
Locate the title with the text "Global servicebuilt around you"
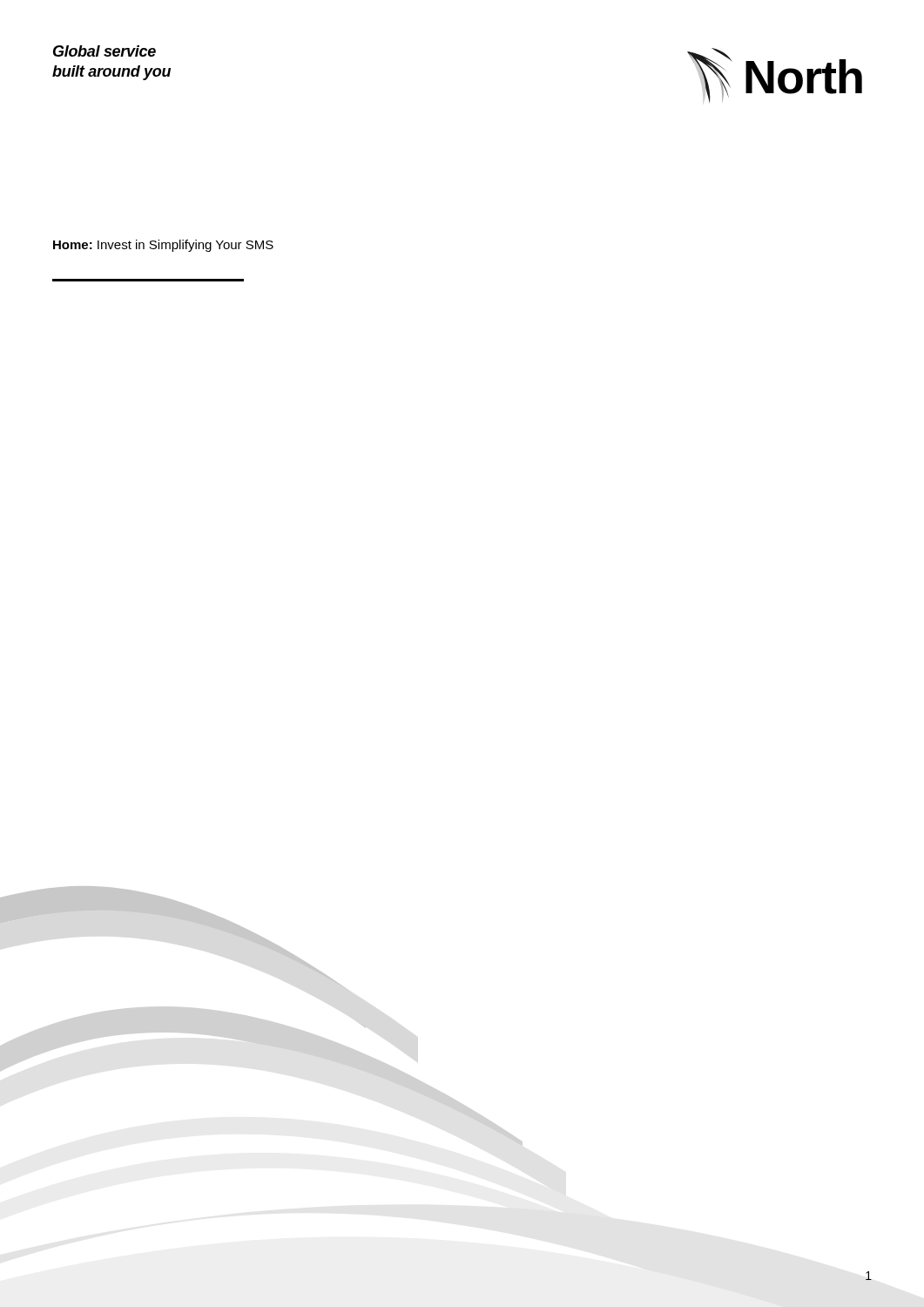(112, 61)
